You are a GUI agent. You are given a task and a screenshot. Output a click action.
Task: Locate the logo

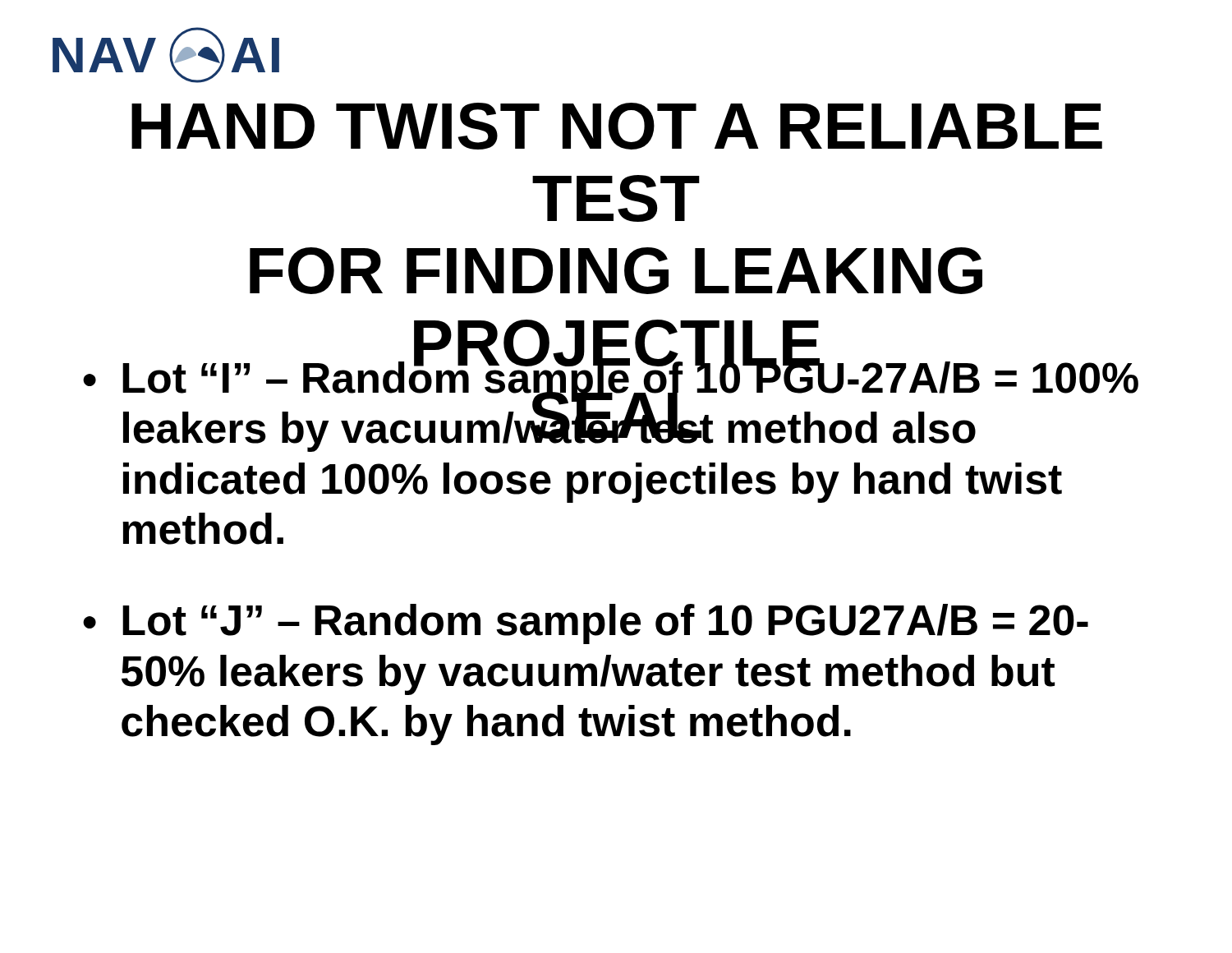pyautogui.click(x=164, y=55)
